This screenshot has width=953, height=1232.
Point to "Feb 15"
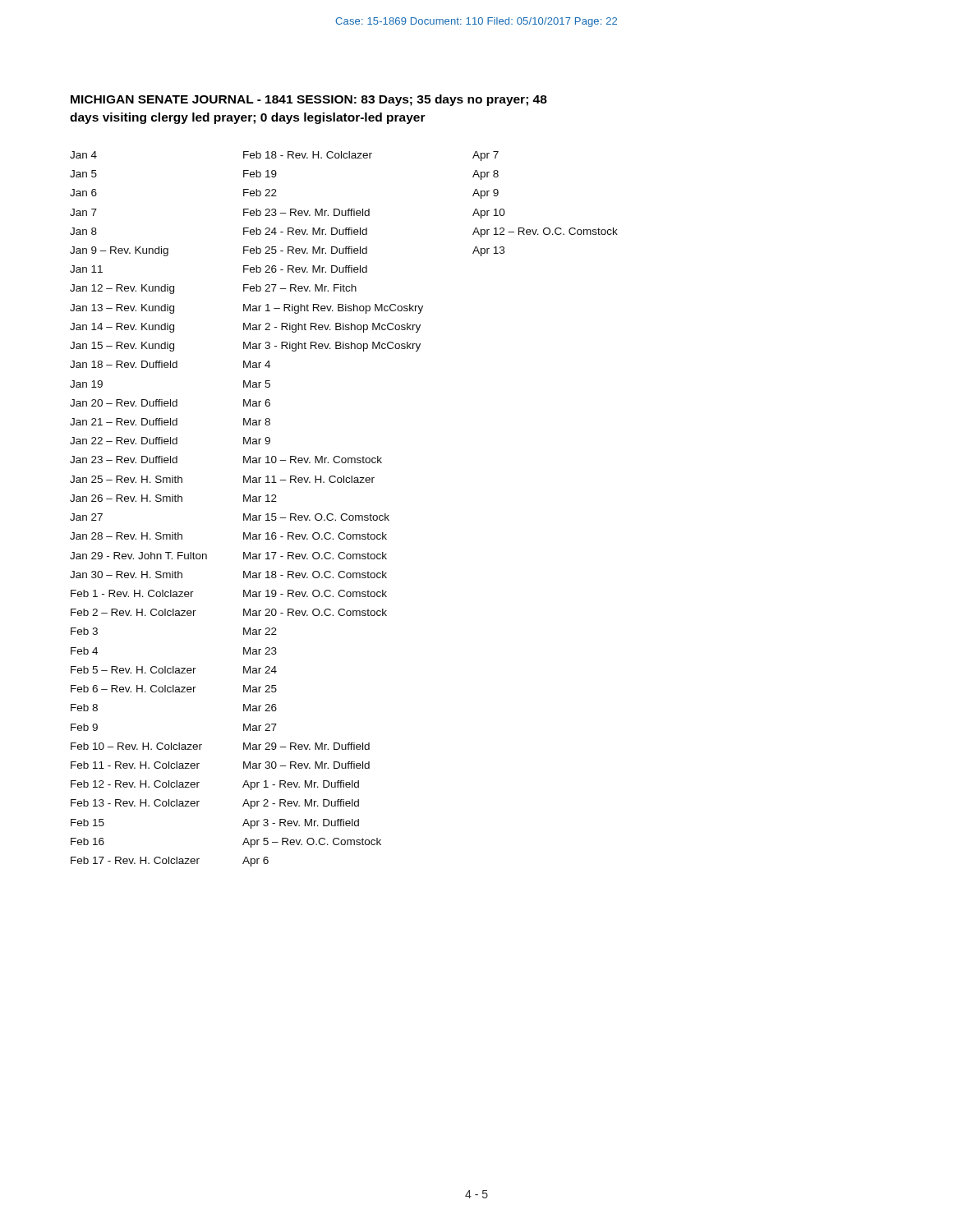87,822
